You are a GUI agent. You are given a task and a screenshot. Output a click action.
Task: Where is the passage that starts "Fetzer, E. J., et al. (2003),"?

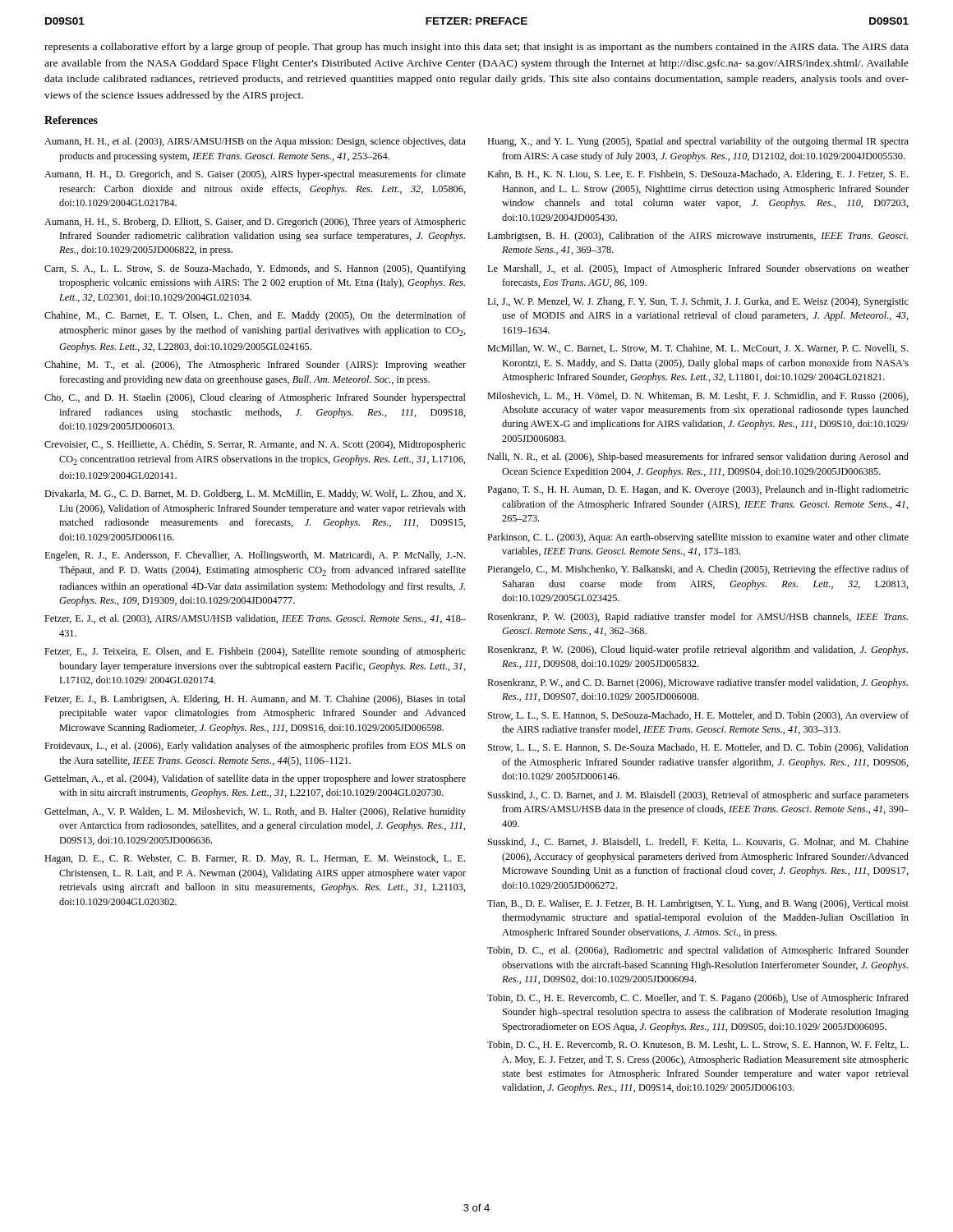(255, 626)
